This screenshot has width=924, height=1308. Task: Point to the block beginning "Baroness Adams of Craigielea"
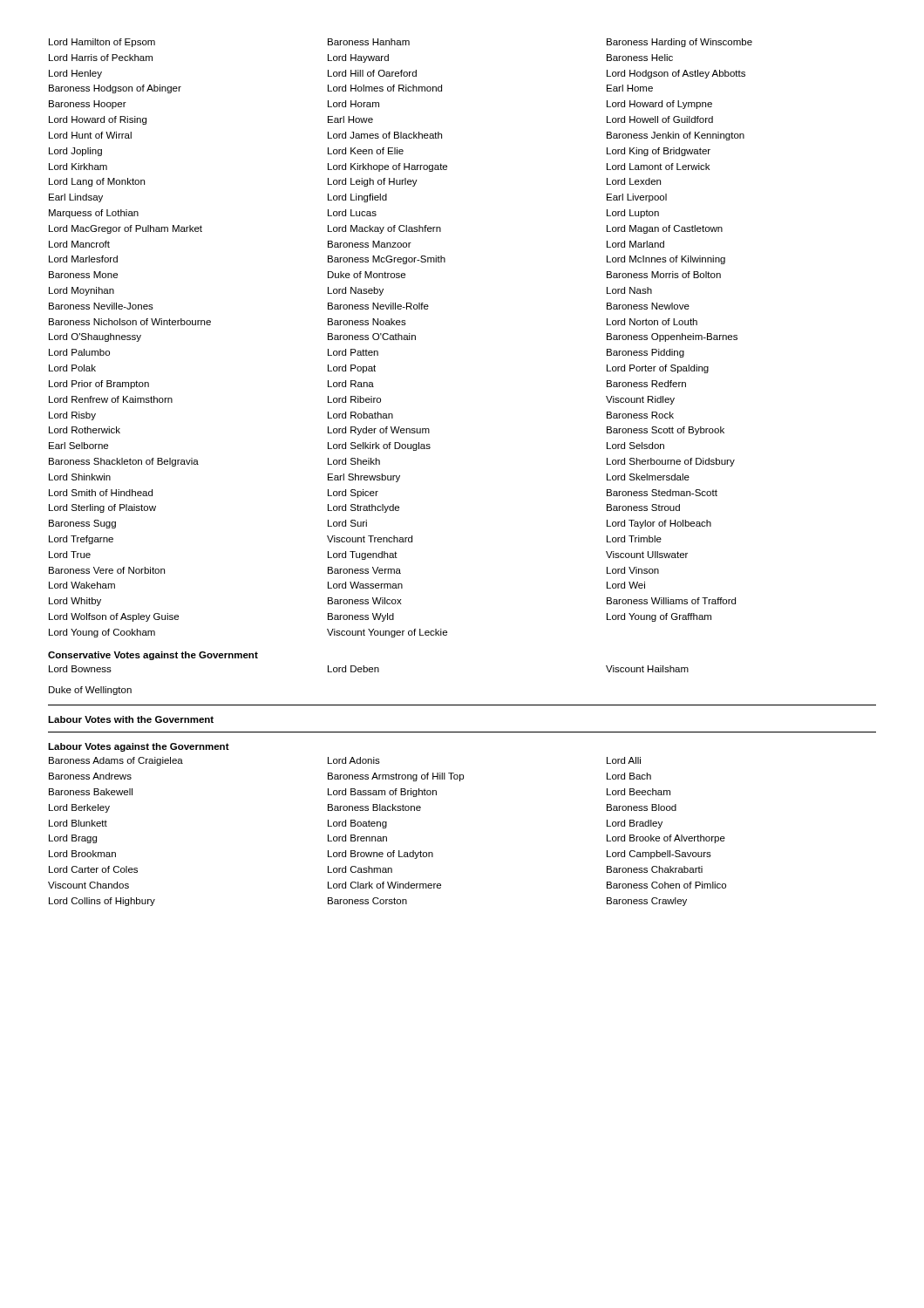point(345,761)
